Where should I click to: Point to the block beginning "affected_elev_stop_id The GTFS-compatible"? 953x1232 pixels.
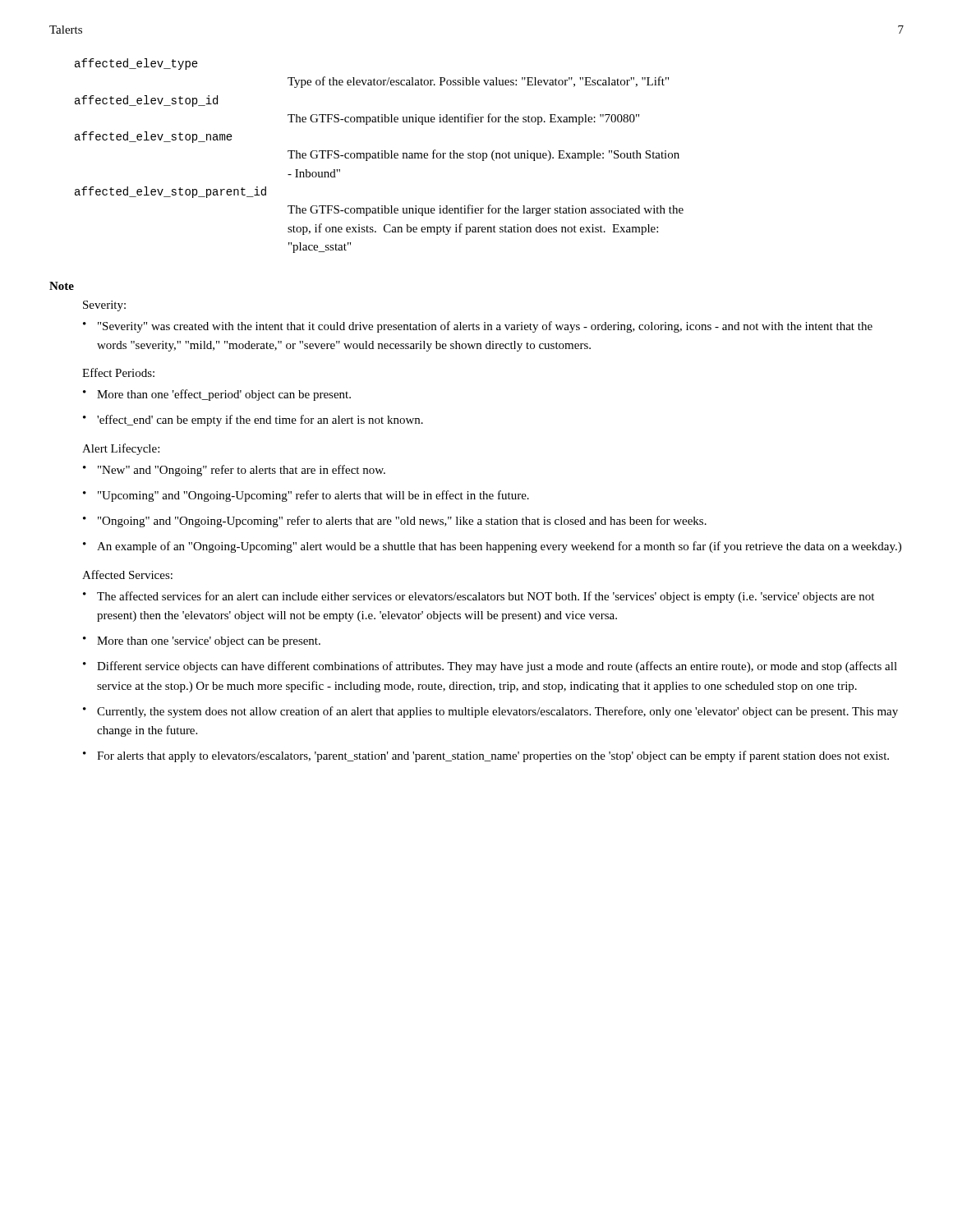(476, 111)
